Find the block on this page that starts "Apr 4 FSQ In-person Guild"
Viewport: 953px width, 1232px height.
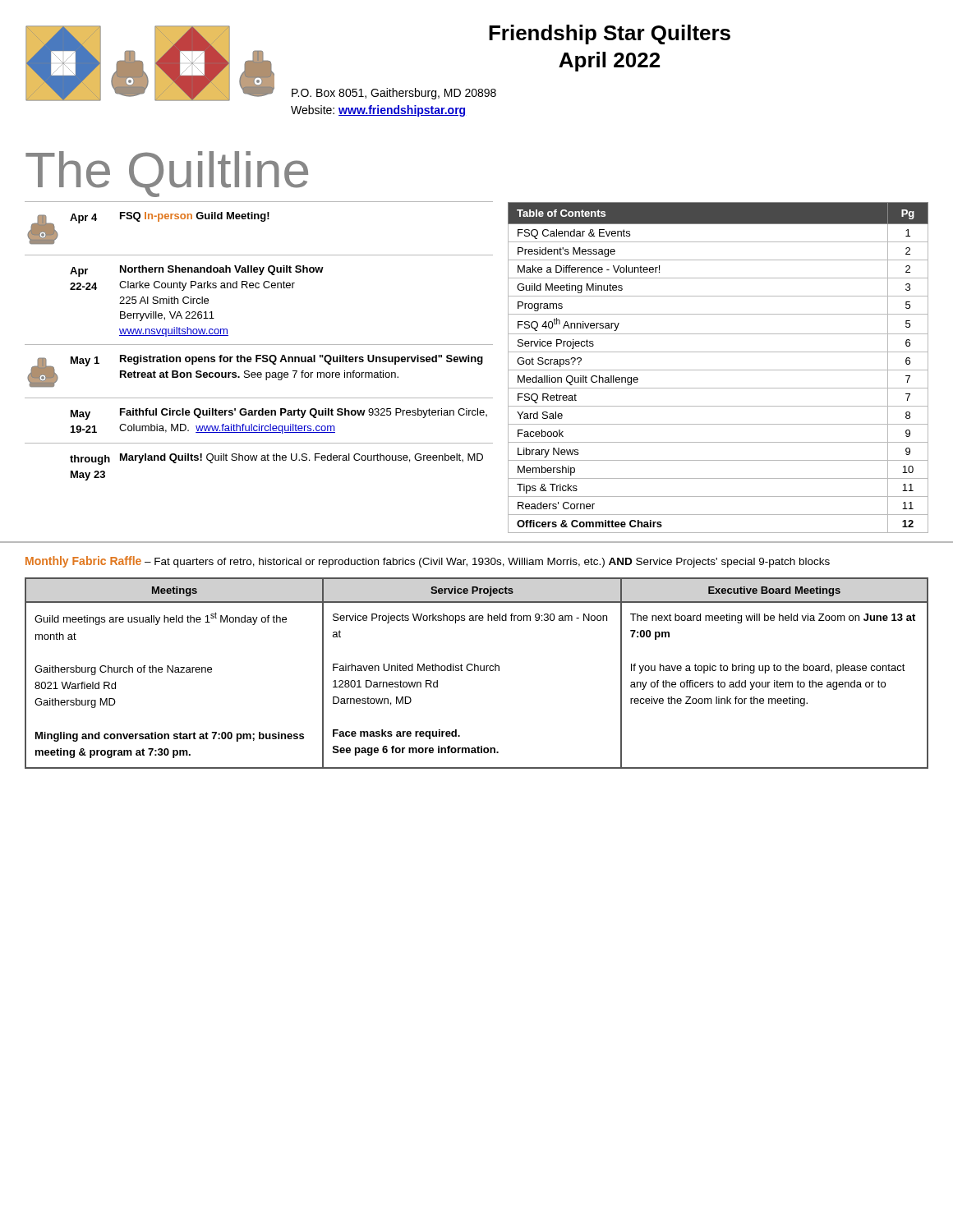(x=259, y=229)
